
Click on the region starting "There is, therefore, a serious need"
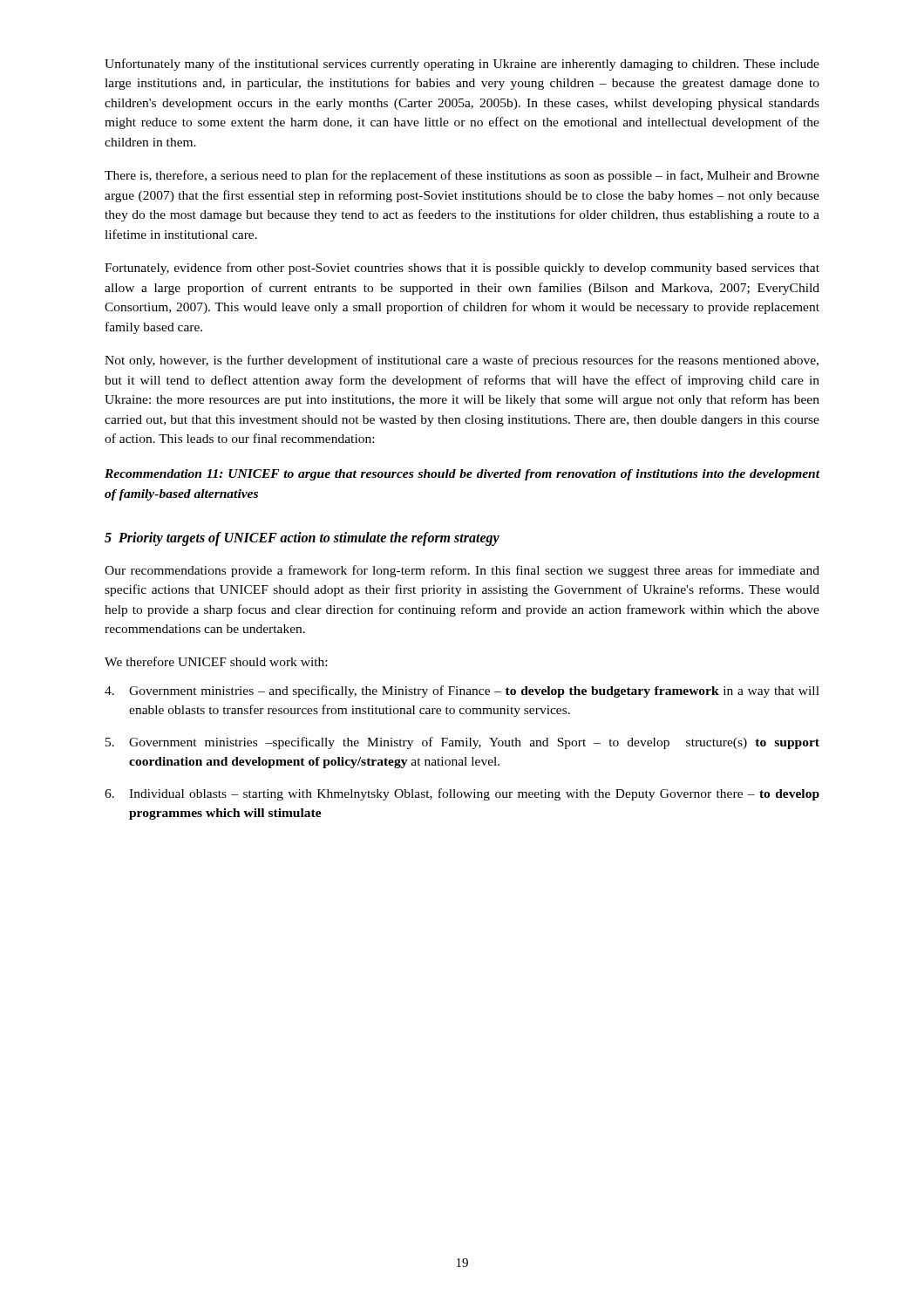click(462, 205)
